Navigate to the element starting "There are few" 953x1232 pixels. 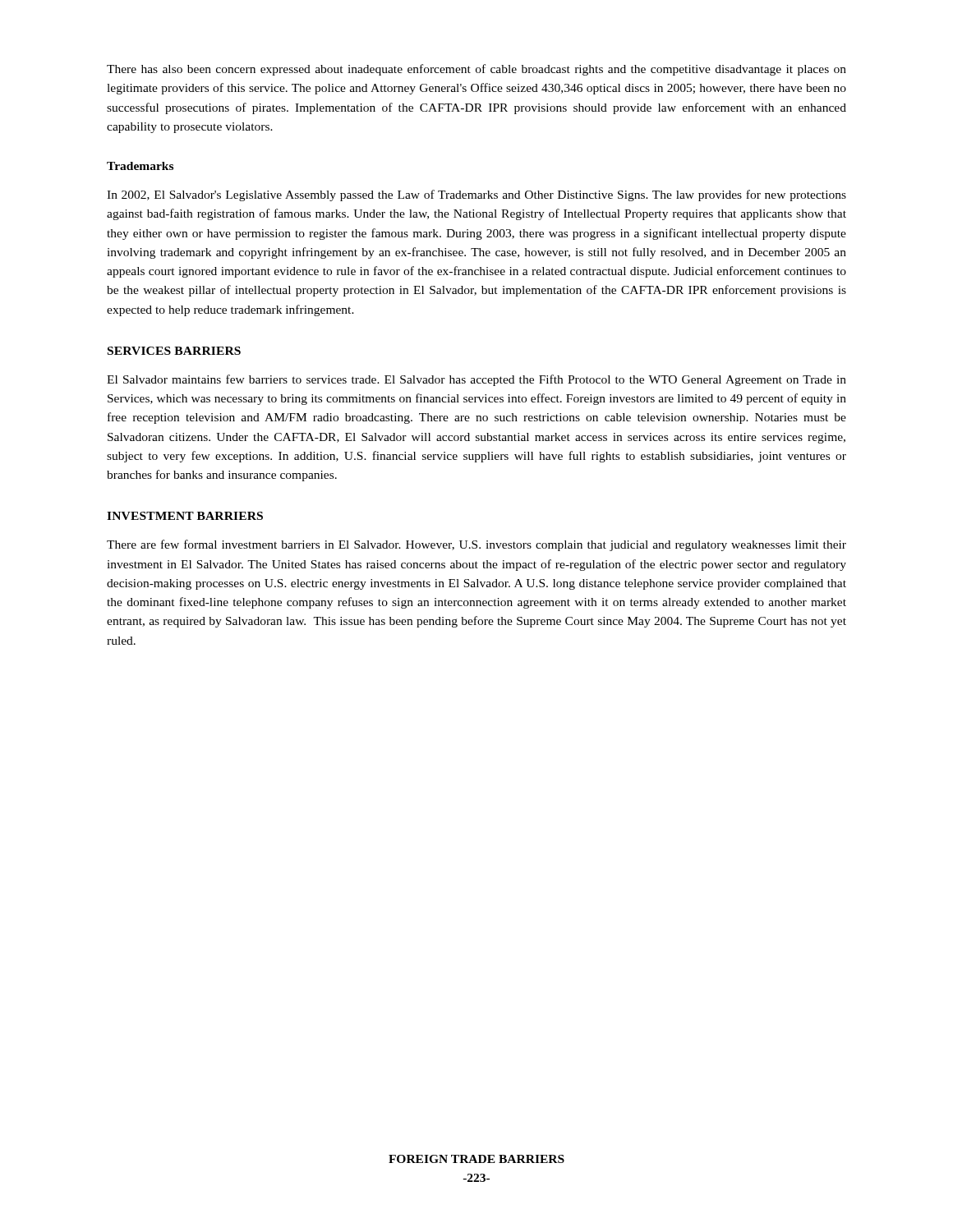[x=476, y=592]
